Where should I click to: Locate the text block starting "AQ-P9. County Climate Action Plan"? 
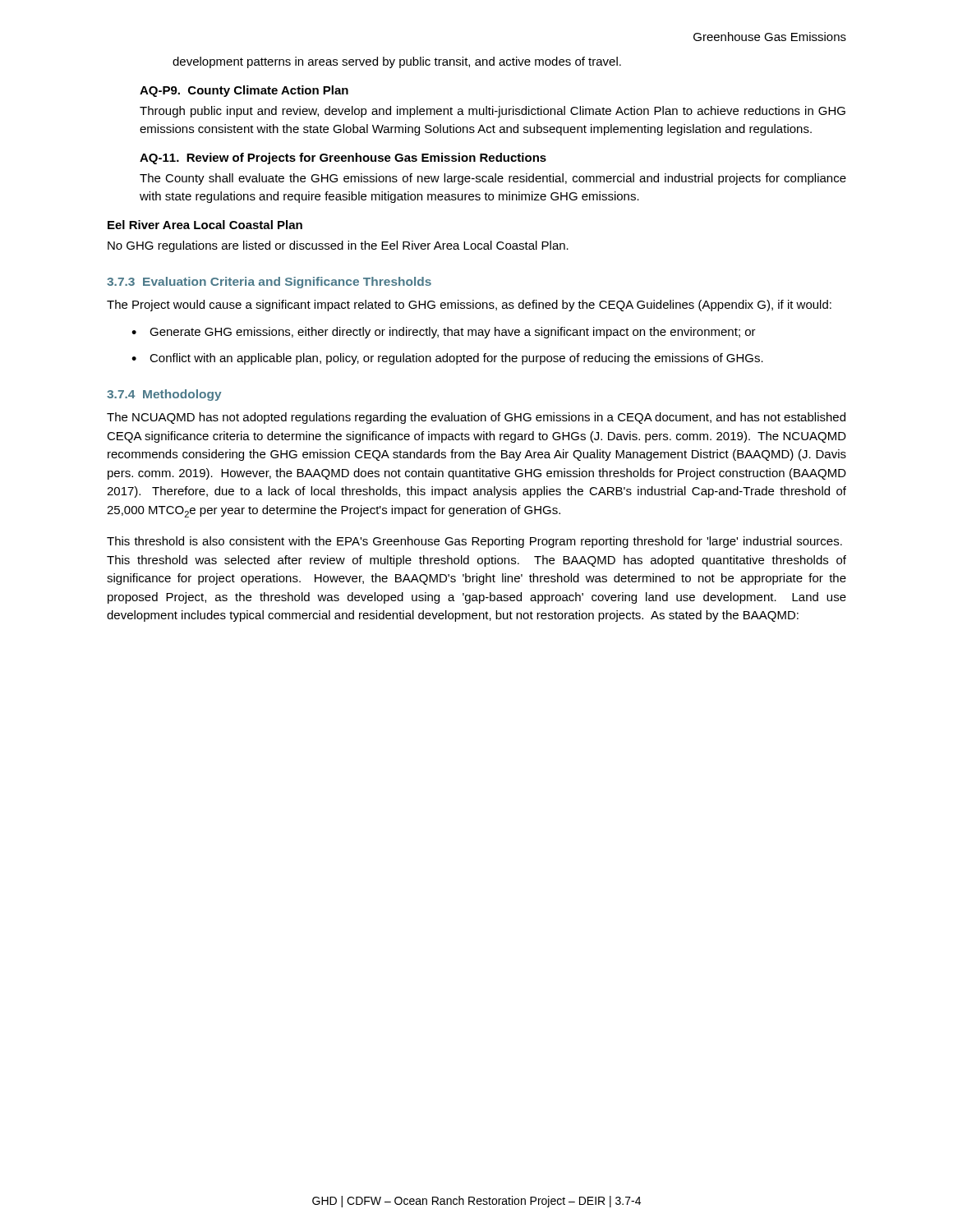pyautogui.click(x=244, y=90)
